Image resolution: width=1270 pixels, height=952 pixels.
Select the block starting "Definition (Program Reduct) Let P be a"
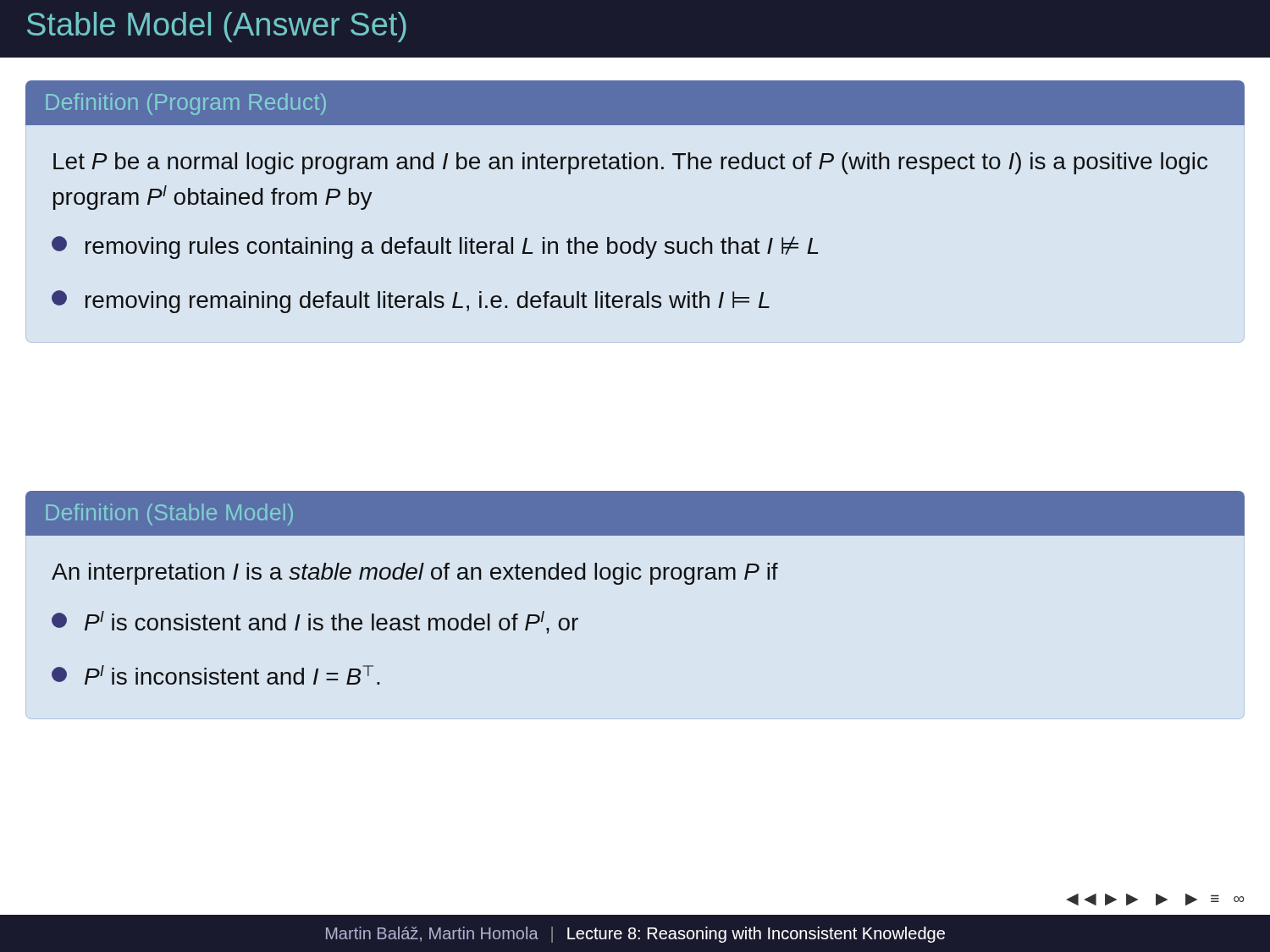pyautogui.click(x=635, y=103)
